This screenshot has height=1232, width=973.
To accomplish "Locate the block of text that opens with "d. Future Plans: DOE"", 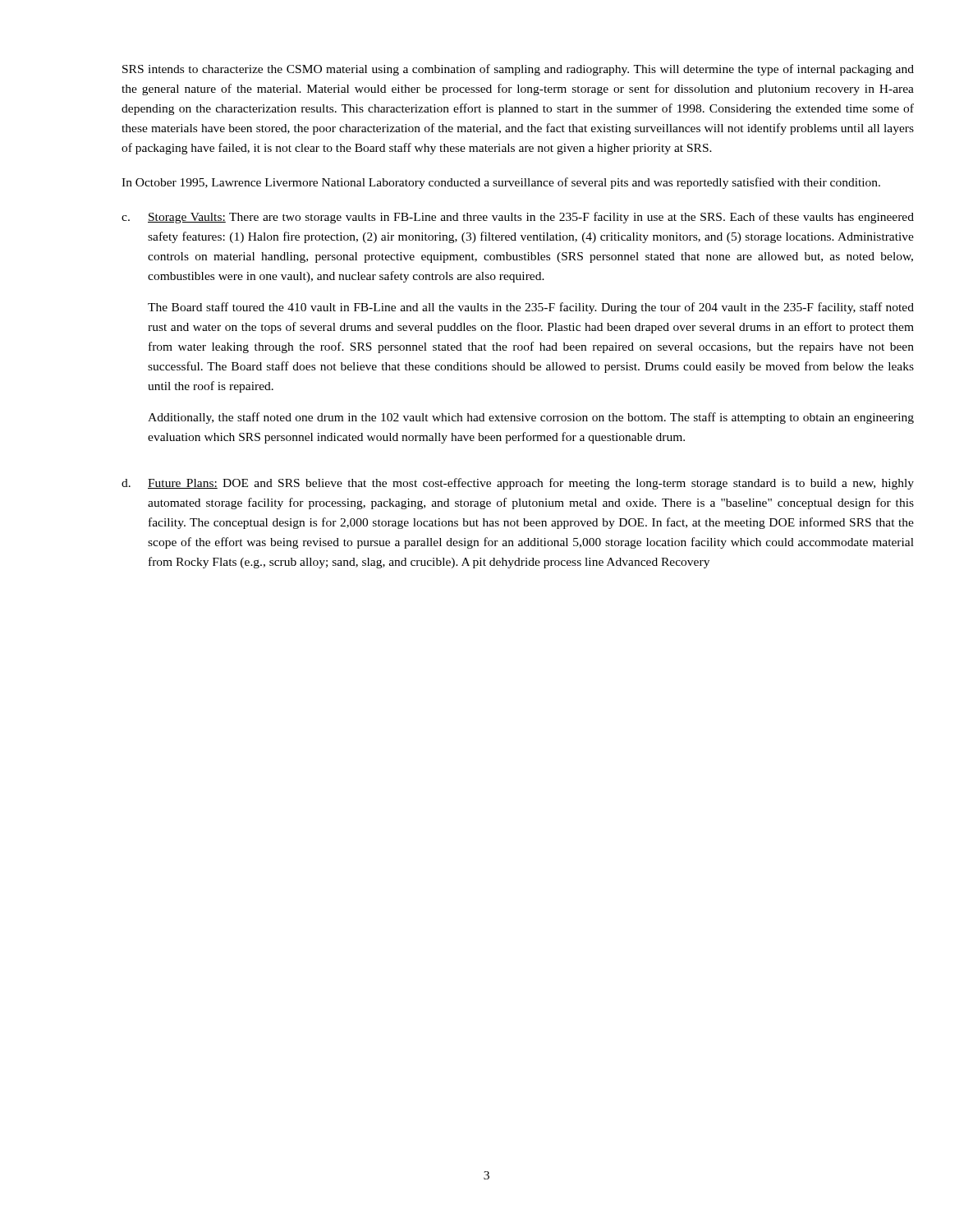I will 518,528.
